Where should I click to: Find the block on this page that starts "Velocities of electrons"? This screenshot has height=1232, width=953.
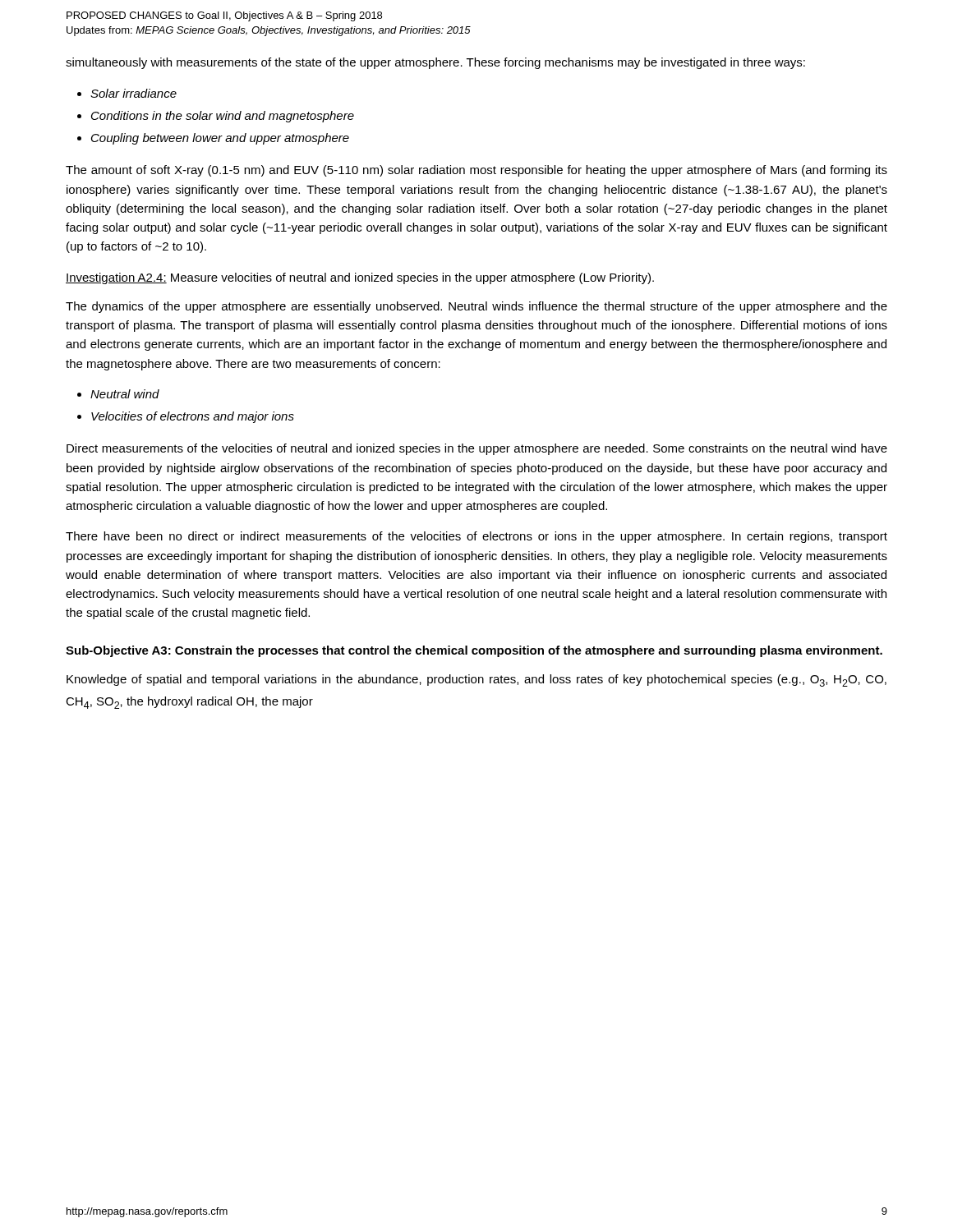click(193, 417)
